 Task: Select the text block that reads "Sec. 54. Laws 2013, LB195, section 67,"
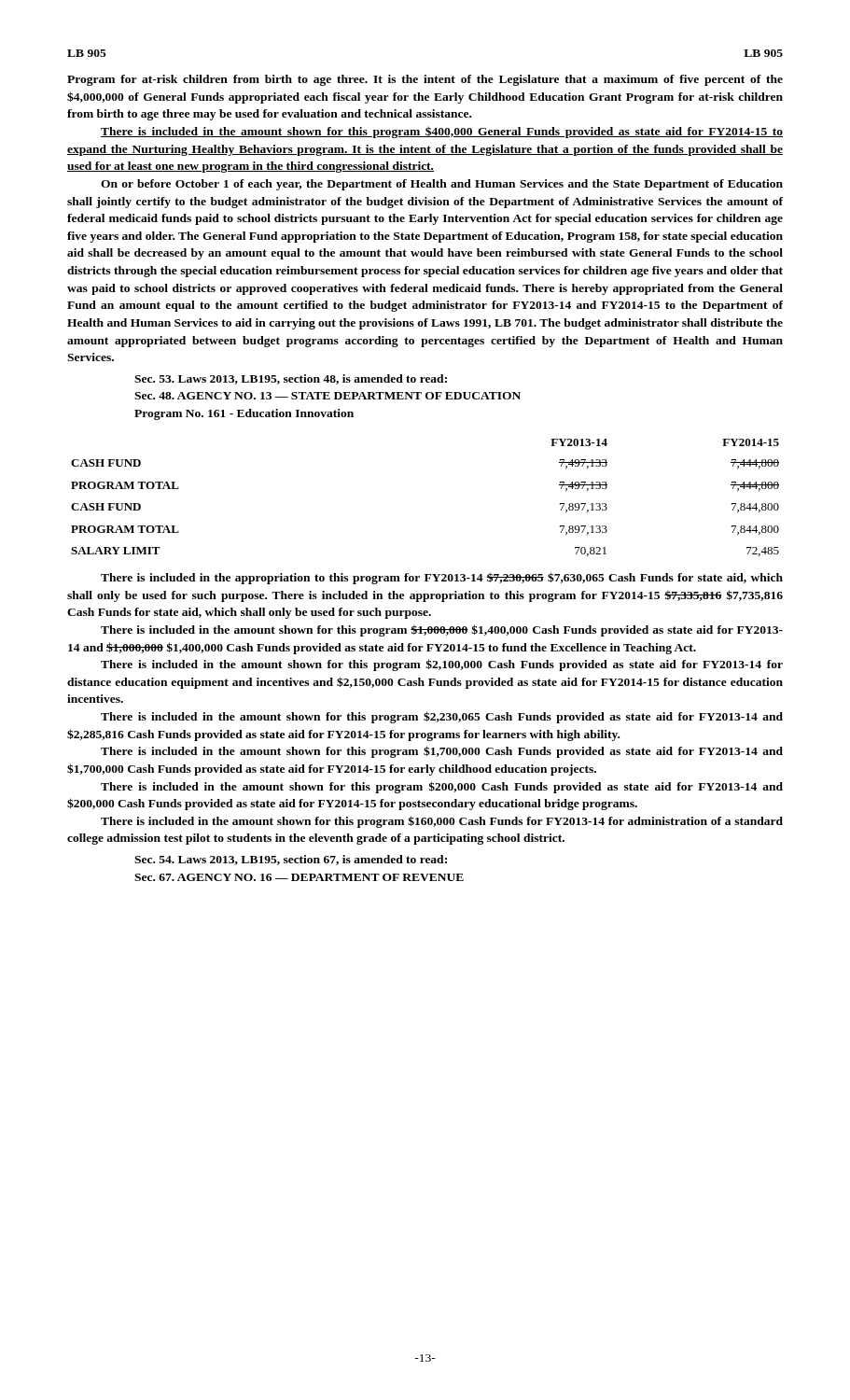tap(299, 868)
